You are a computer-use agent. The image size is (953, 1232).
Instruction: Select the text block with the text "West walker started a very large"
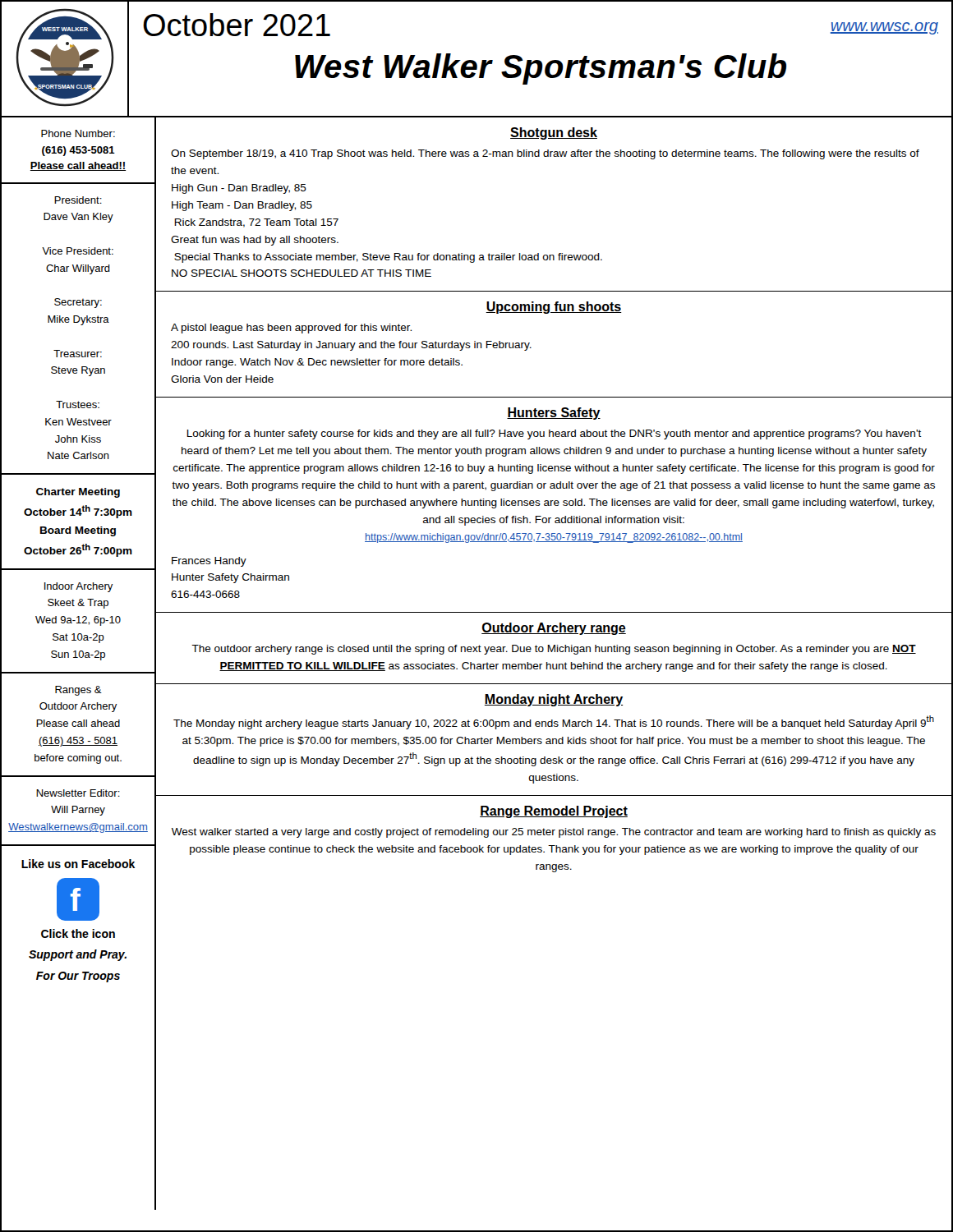click(554, 849)
